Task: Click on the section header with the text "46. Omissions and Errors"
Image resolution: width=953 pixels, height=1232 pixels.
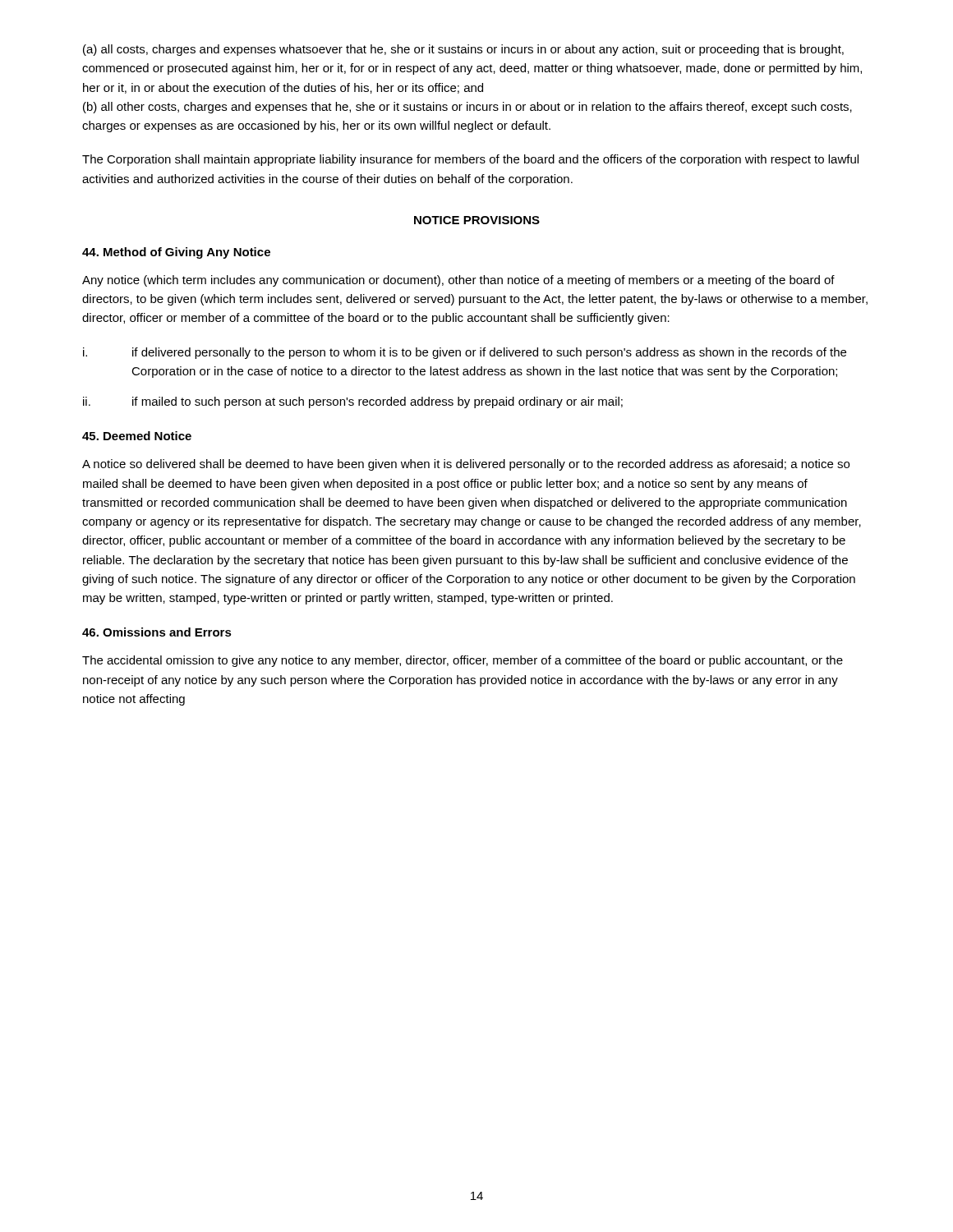Action: point(157,632)
